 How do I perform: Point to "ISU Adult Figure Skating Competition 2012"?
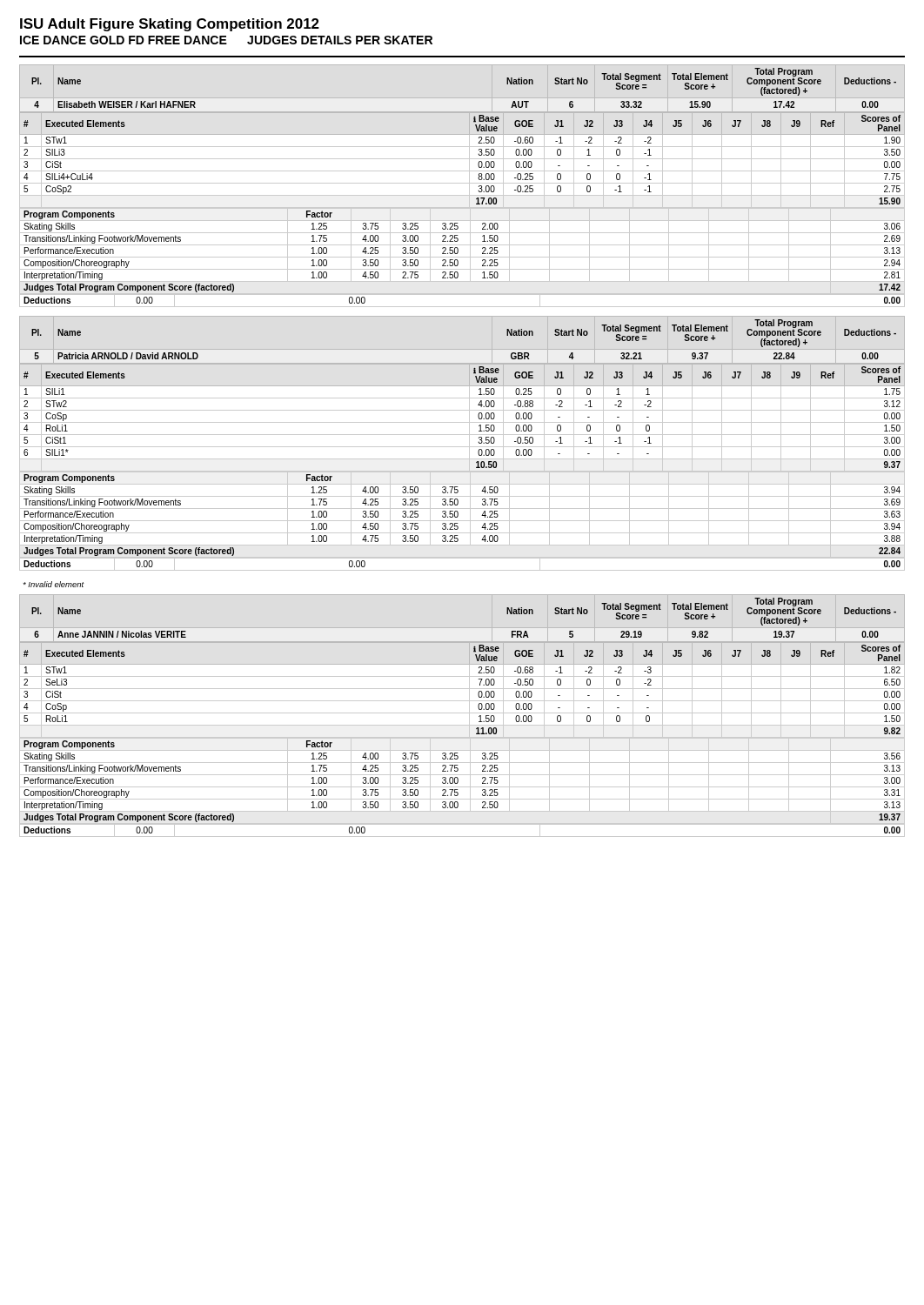point(169,24)
